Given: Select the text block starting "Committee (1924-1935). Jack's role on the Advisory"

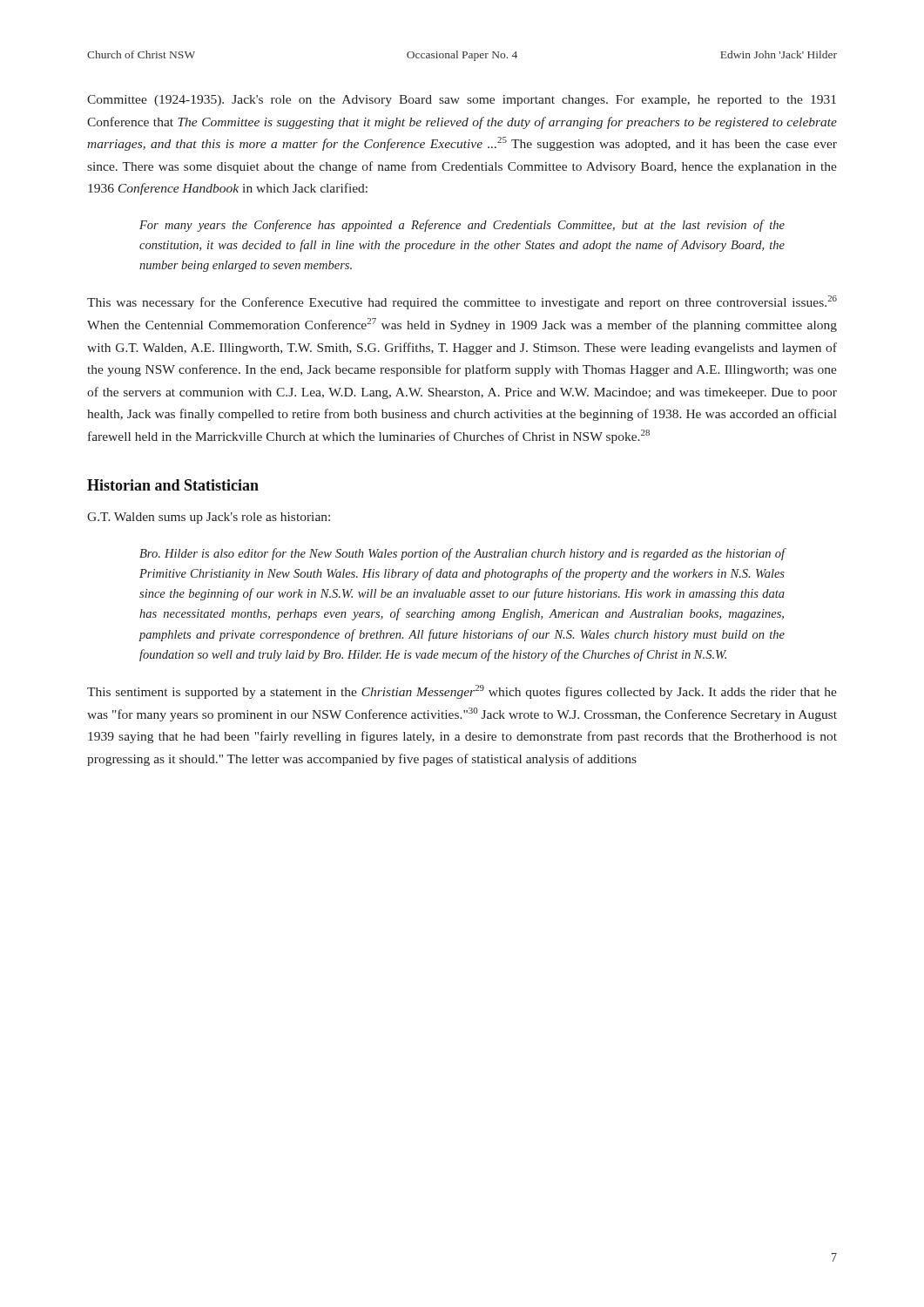Looking at the screenshot, I should tap(462, 143).
